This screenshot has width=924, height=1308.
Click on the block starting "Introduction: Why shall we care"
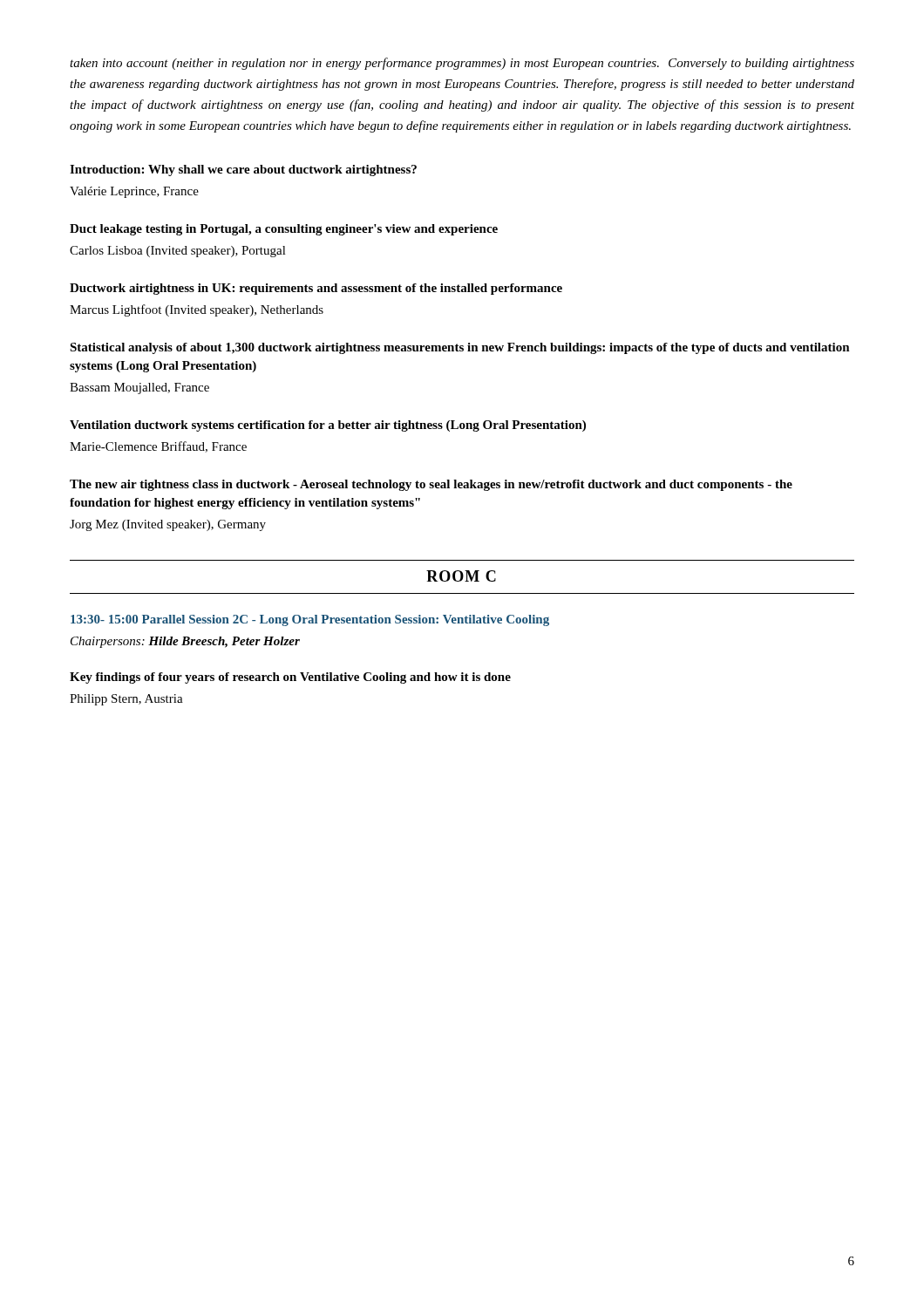point(244,169)
